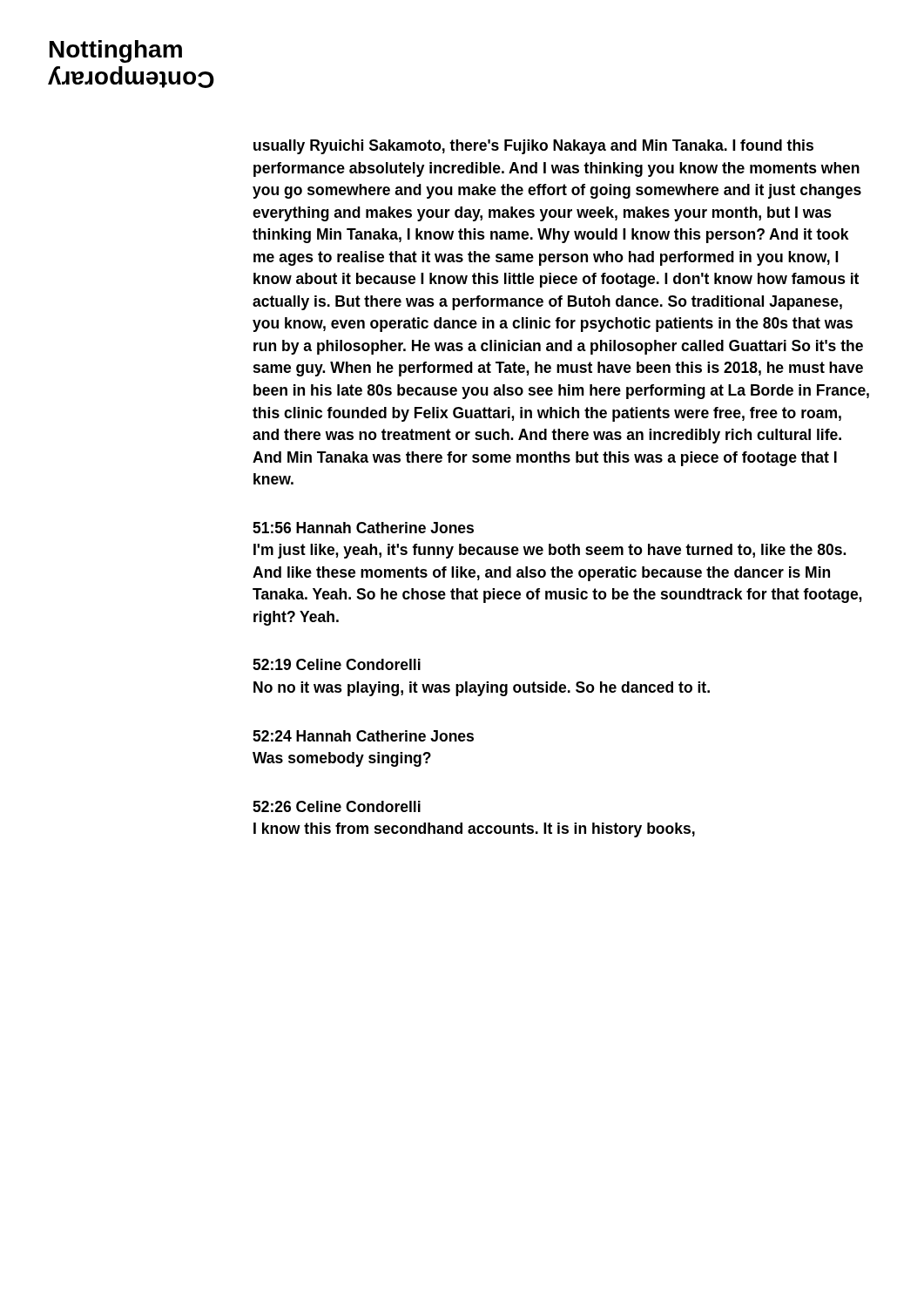
Task: Select the text that says "52:24 Hannah Catherine Jones Was somebody singing?"
Action: [363, 736]
